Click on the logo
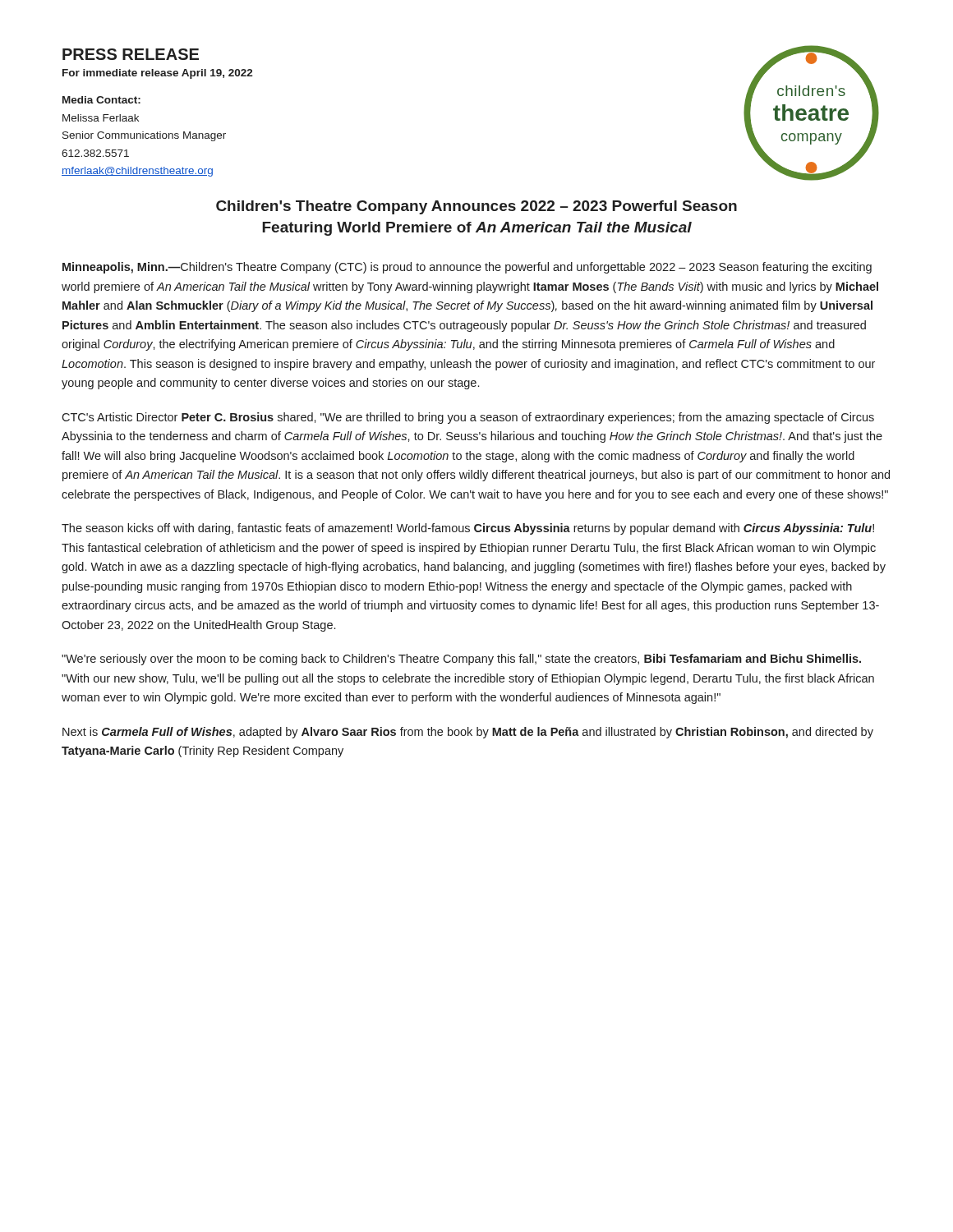953x1232 pixels. pos(811,113)
